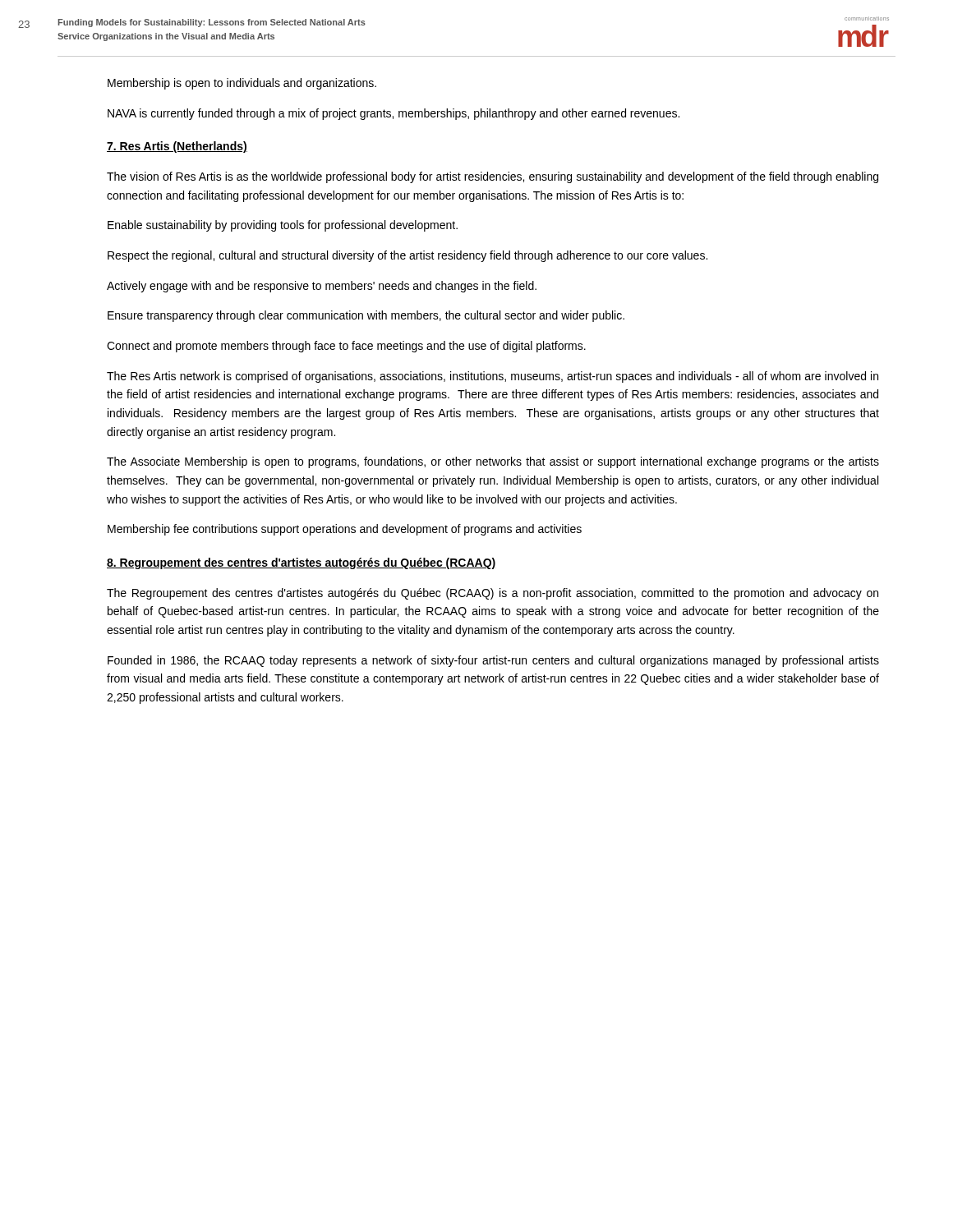Click the passage that begins "Founded in 1986, the RCAAQ today represents"
Image resolution: width=953 pixels, height=1232 pixels.
[493, 679]
